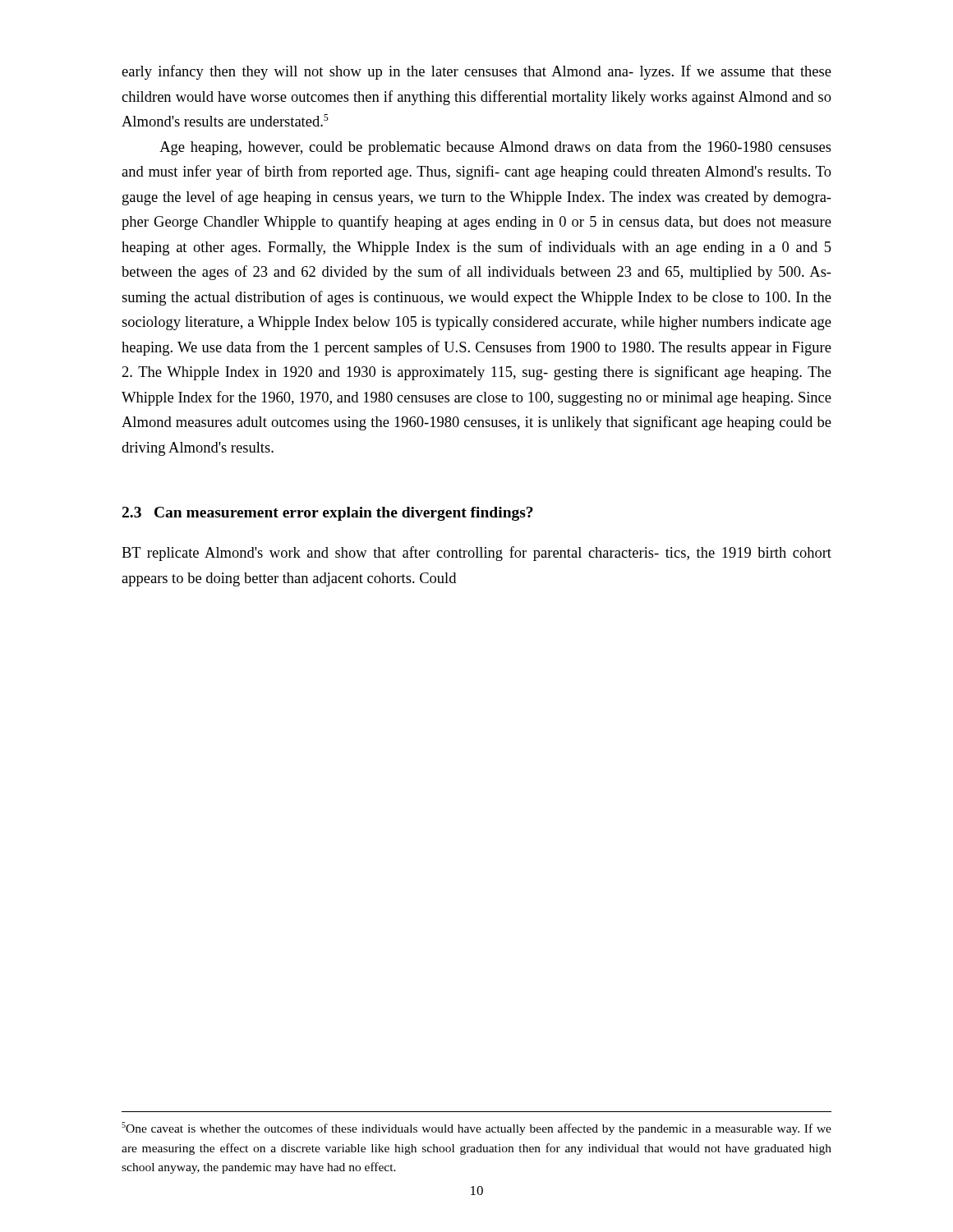The width and height of the screenshot is (953, 1232).
Task: Click the section header
Action: pos(328,512)
